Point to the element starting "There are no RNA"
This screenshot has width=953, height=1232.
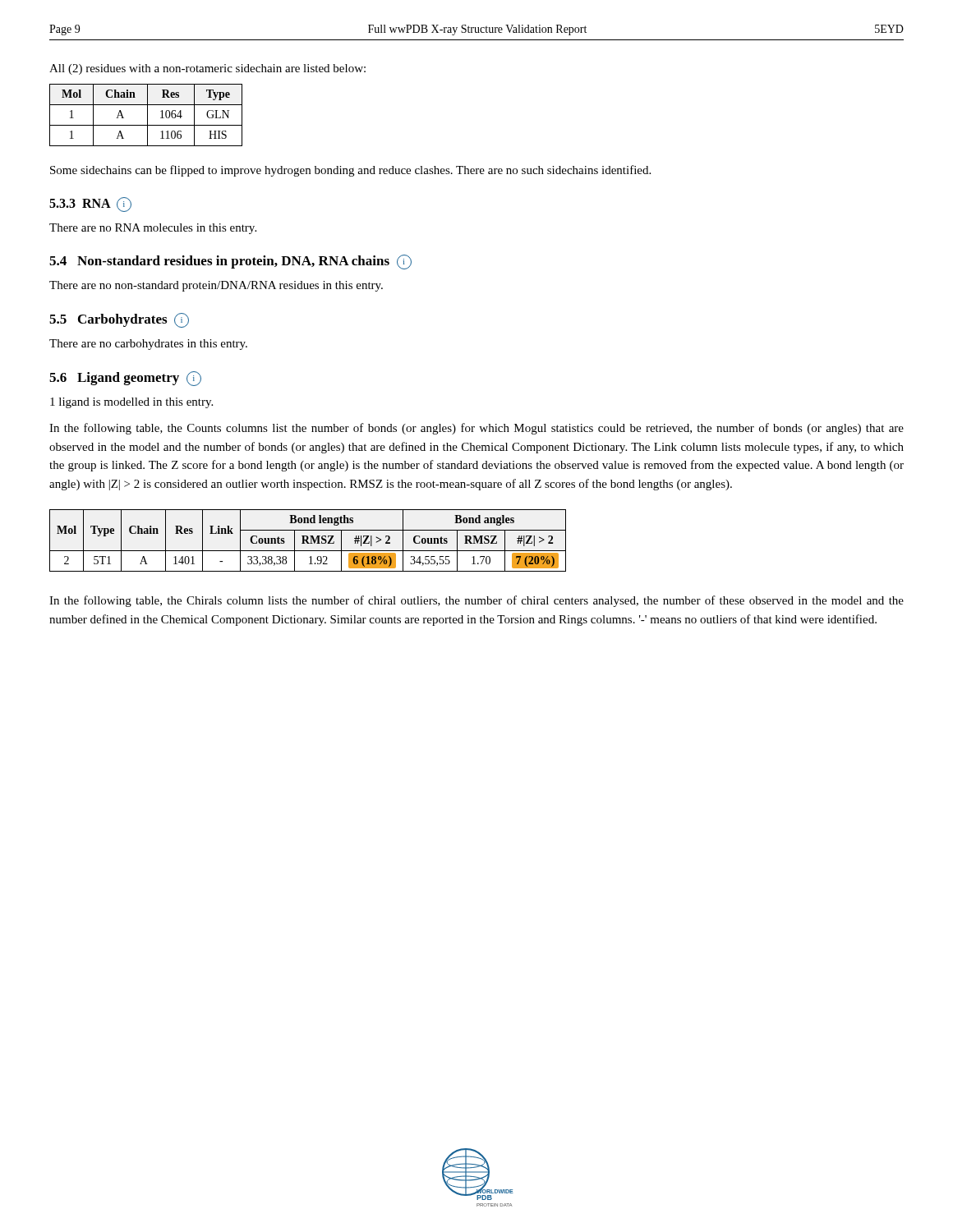(153, 227)
